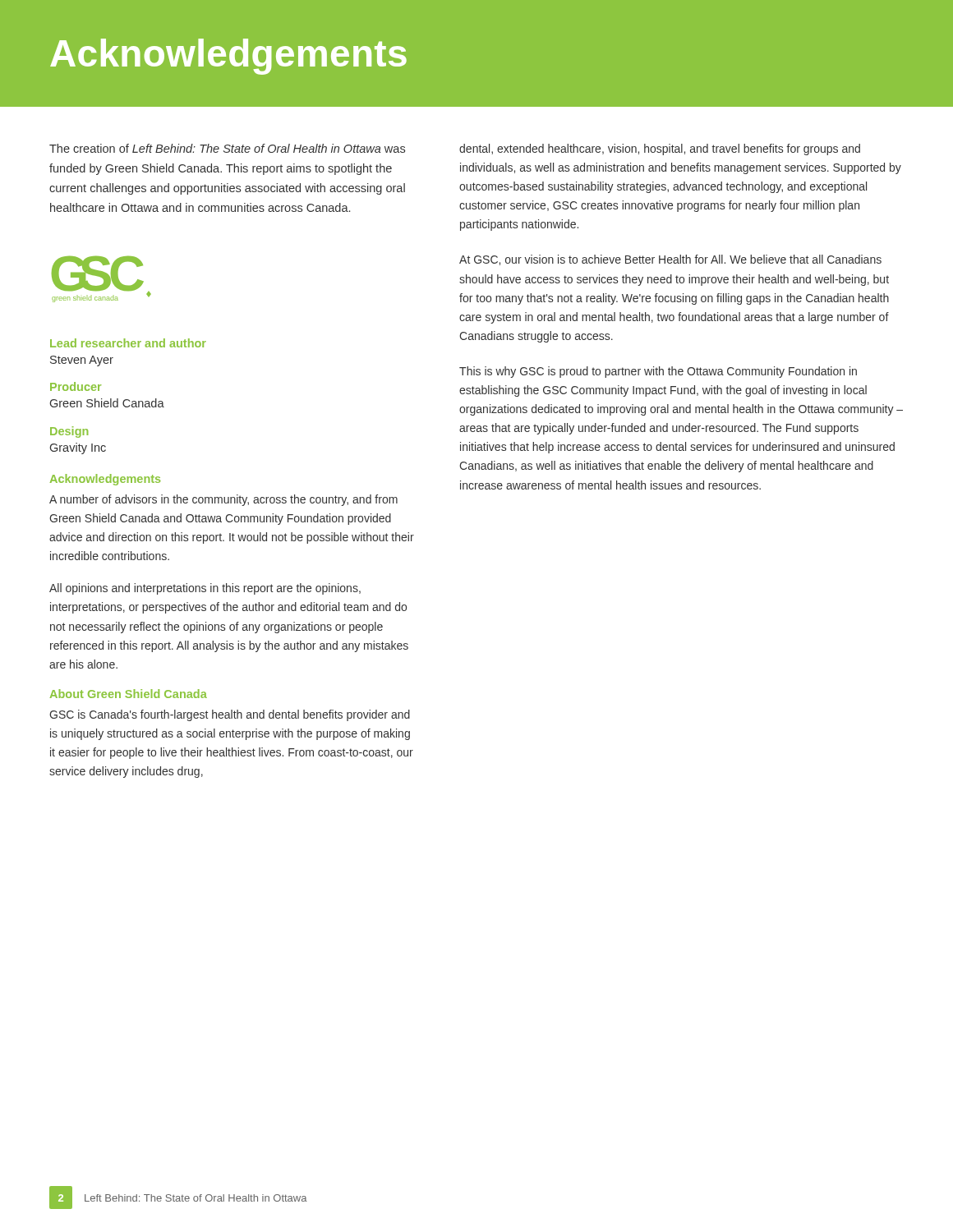Click on the text starting "dental, extended healthcare, vision, hospital, and travel"
Viewport: 953px width, 1232px height.
(680, 187)
